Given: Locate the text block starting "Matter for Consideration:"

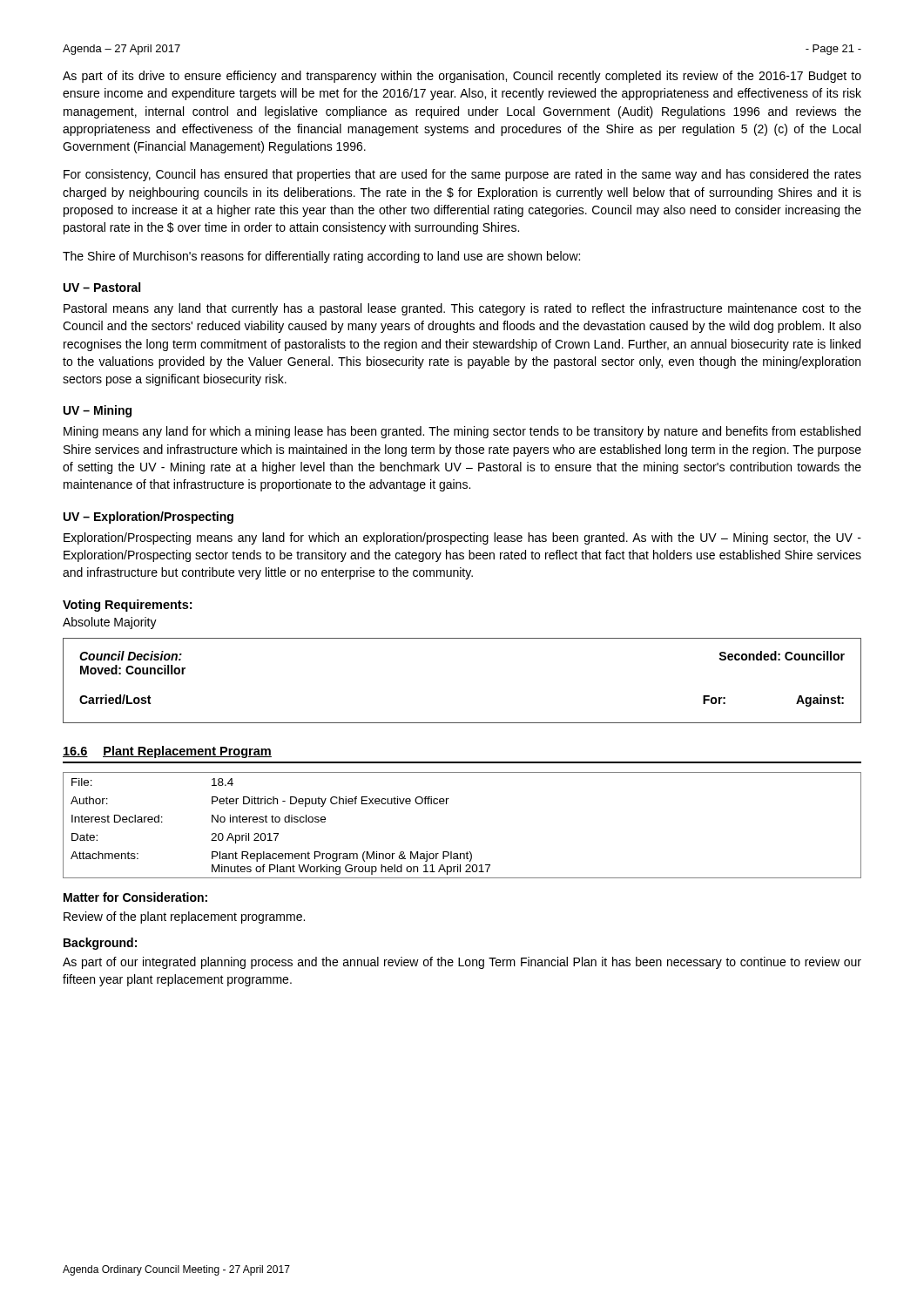Looking at the screenshot, I should [x=136, y=897].
